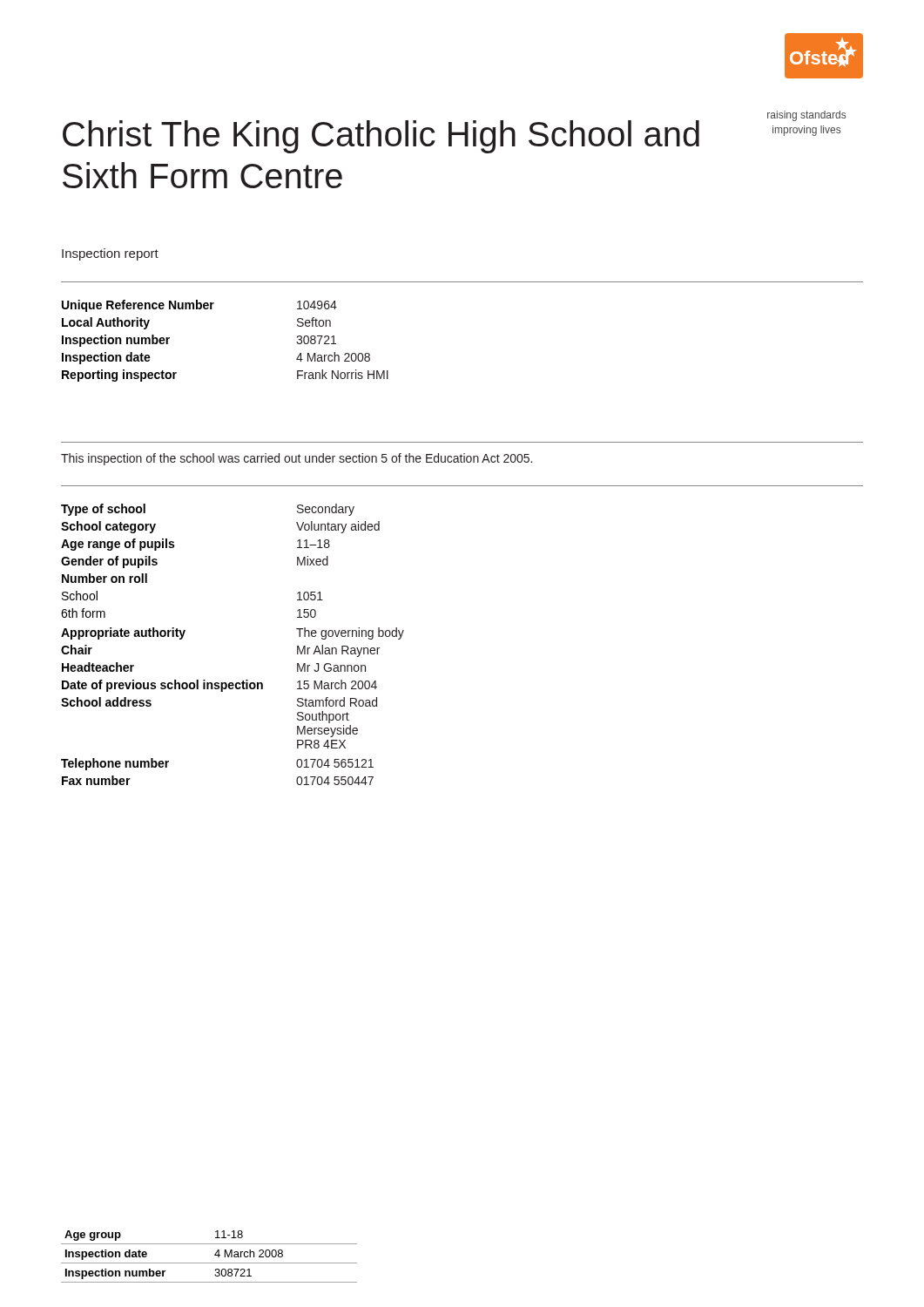924x1307 pixels.
Task: Locate the text "Inspection report"
Action: (x=110, y=253)
